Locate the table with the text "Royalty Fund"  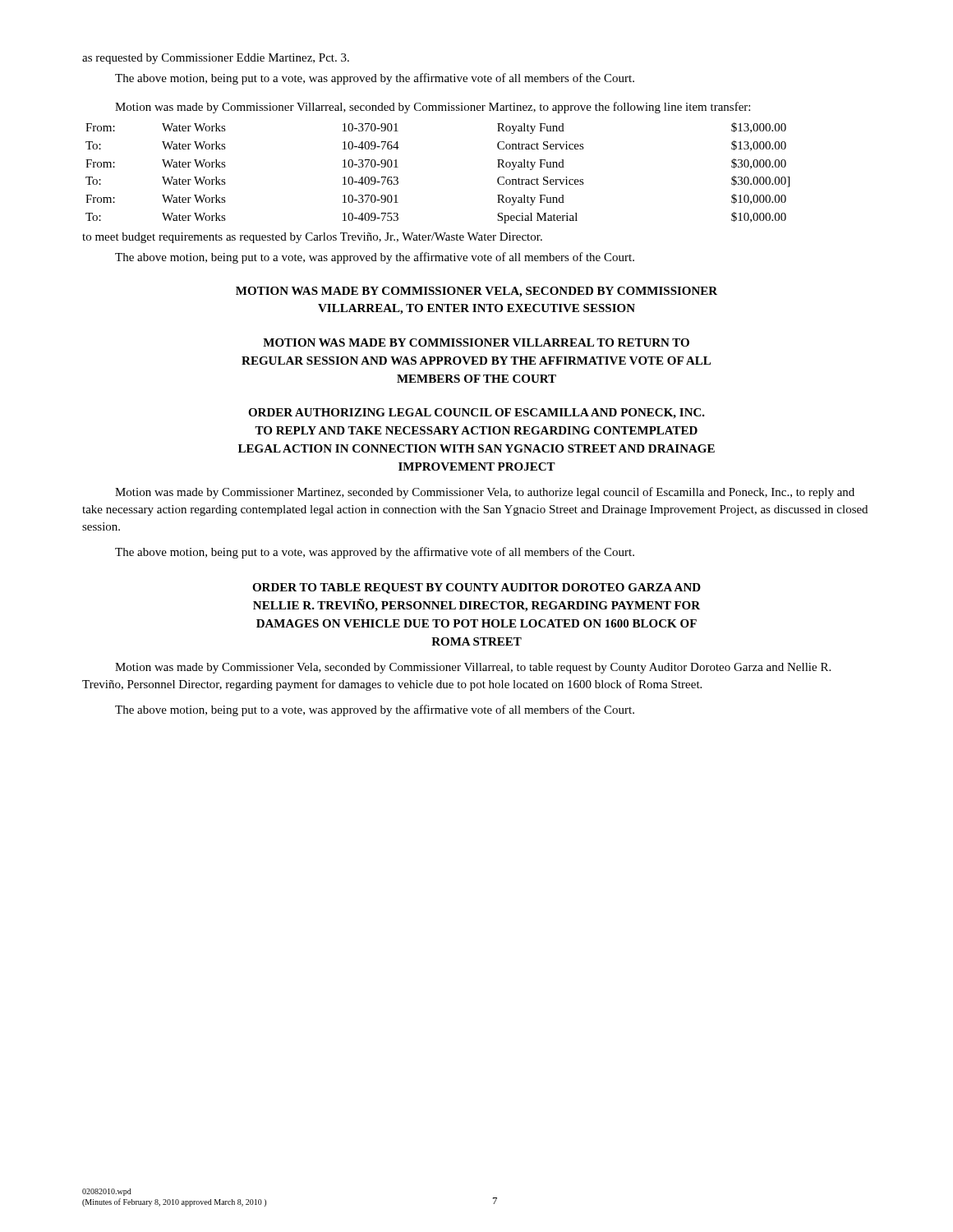pyautogui.click(x=476, y=173)
